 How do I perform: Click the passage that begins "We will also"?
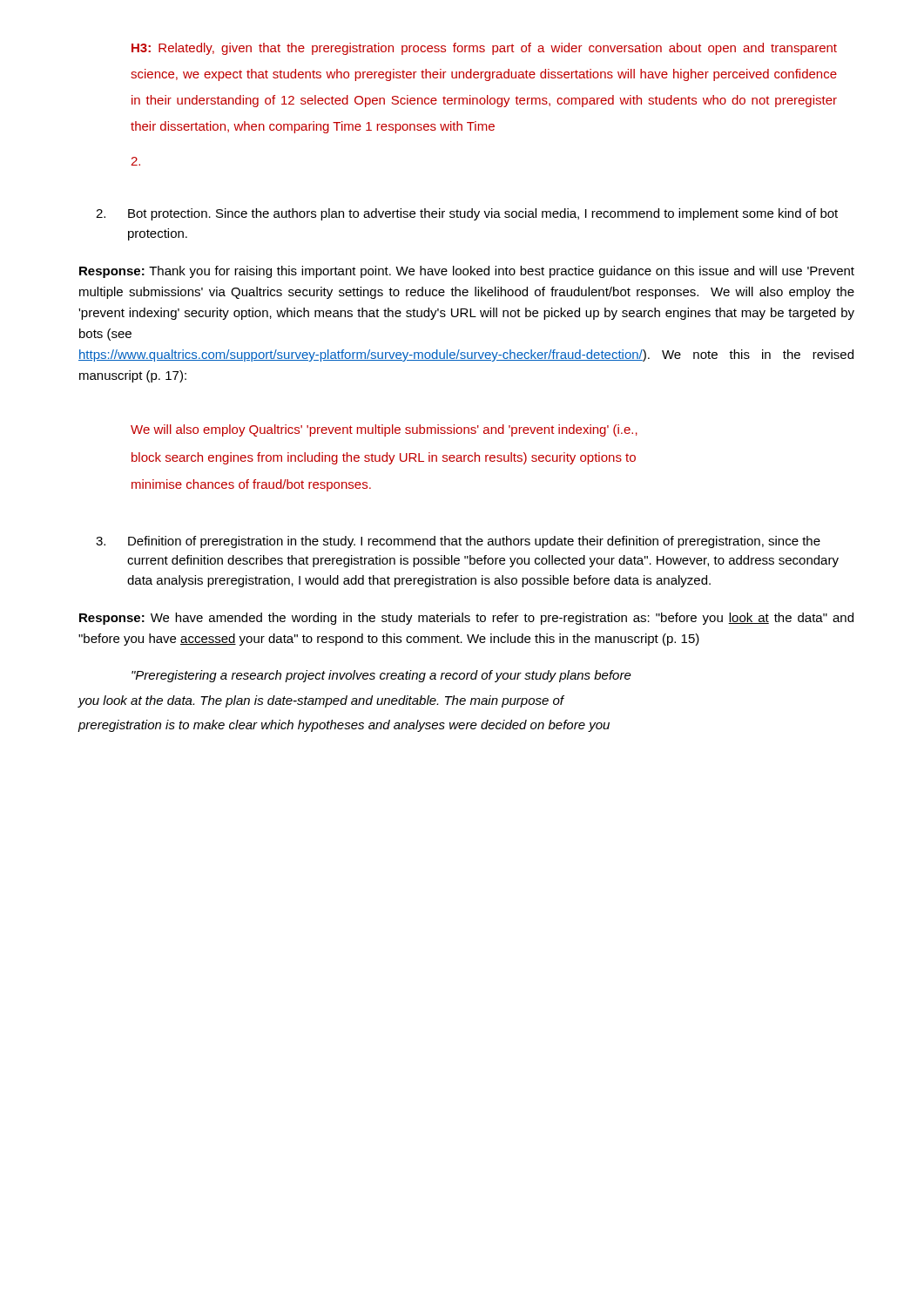click(x=384, y=457)
